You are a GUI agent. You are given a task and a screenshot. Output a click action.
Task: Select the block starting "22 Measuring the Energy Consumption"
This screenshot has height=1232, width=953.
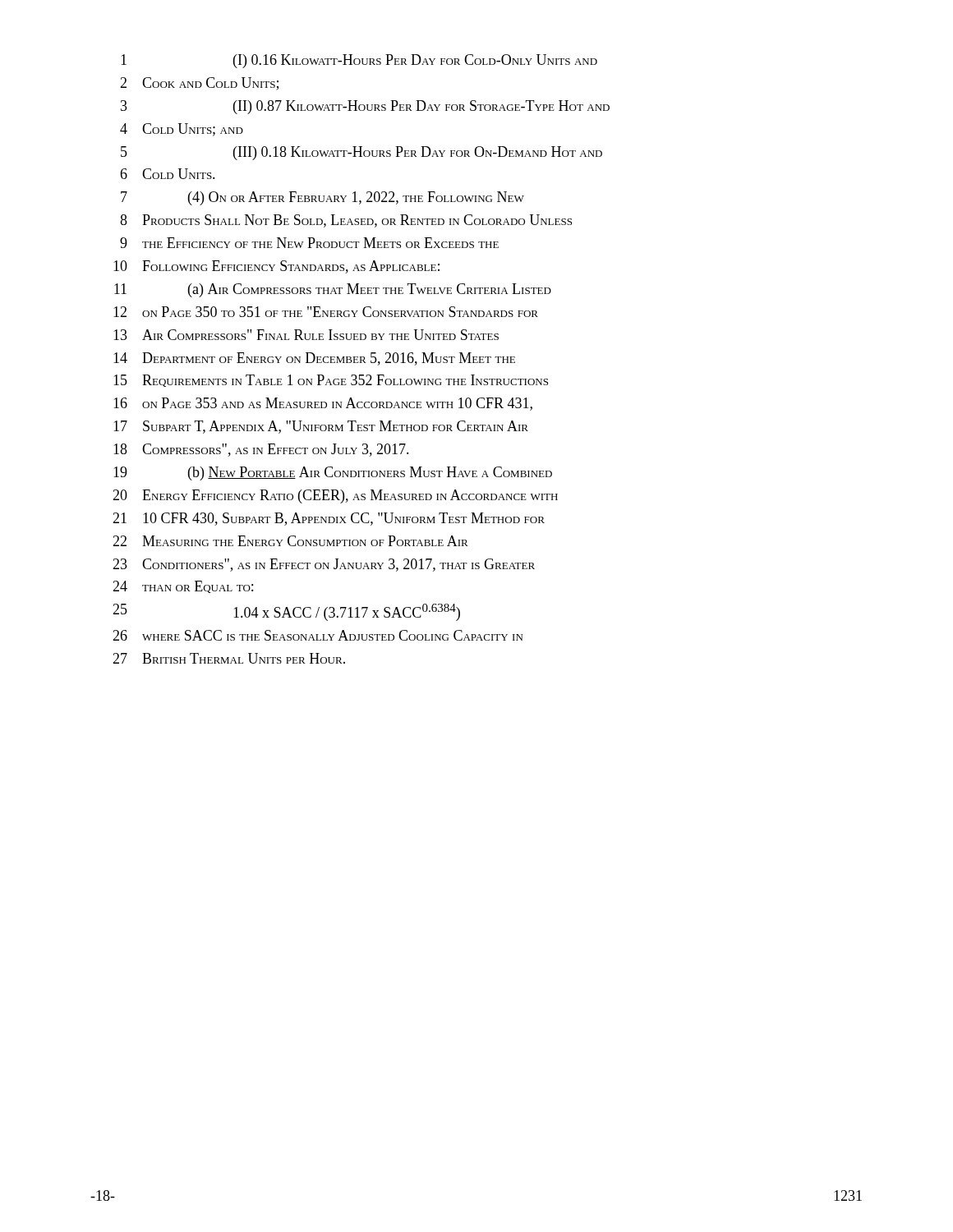[x=476, y=542]
